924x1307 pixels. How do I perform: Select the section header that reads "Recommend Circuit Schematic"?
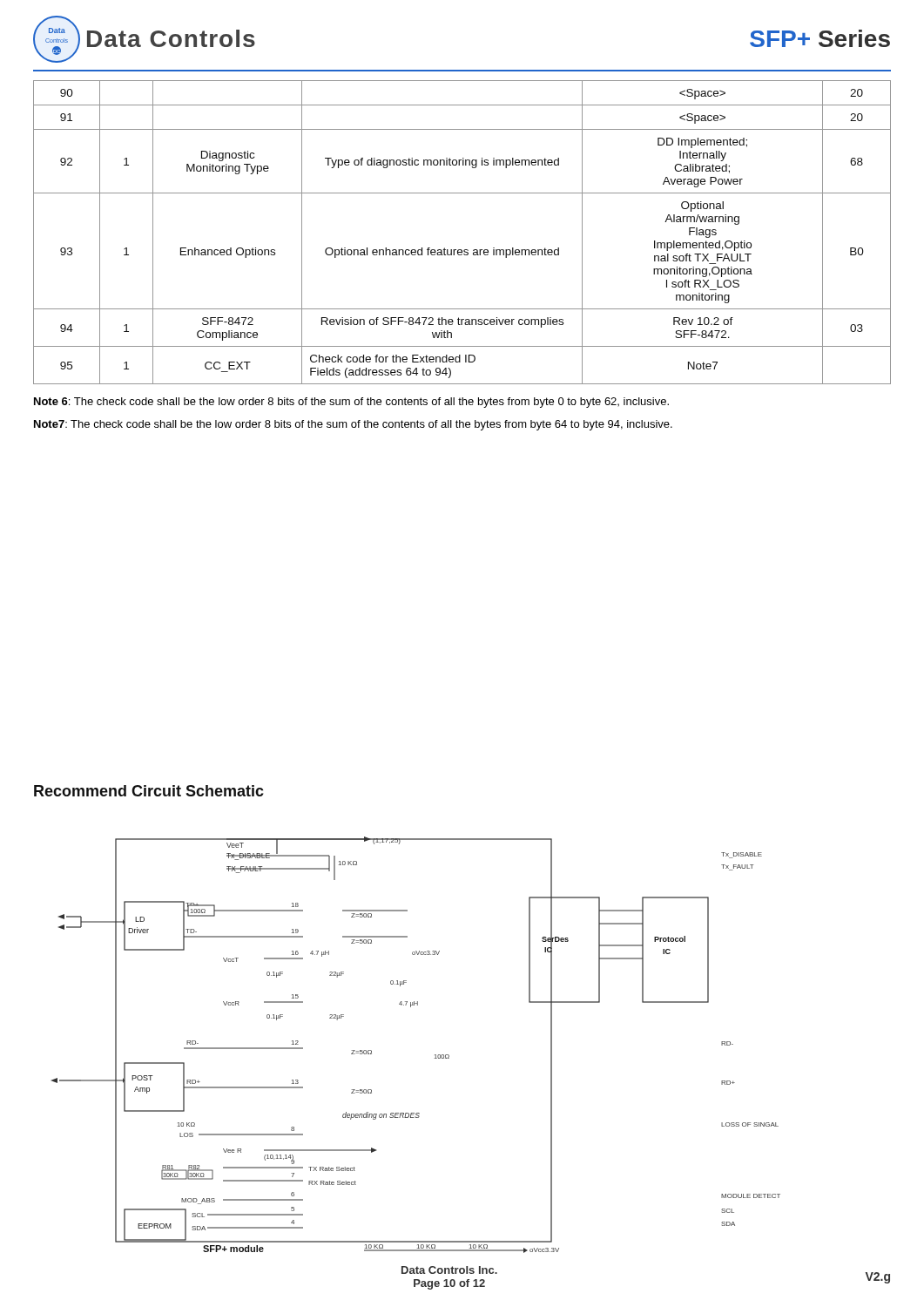149,791
